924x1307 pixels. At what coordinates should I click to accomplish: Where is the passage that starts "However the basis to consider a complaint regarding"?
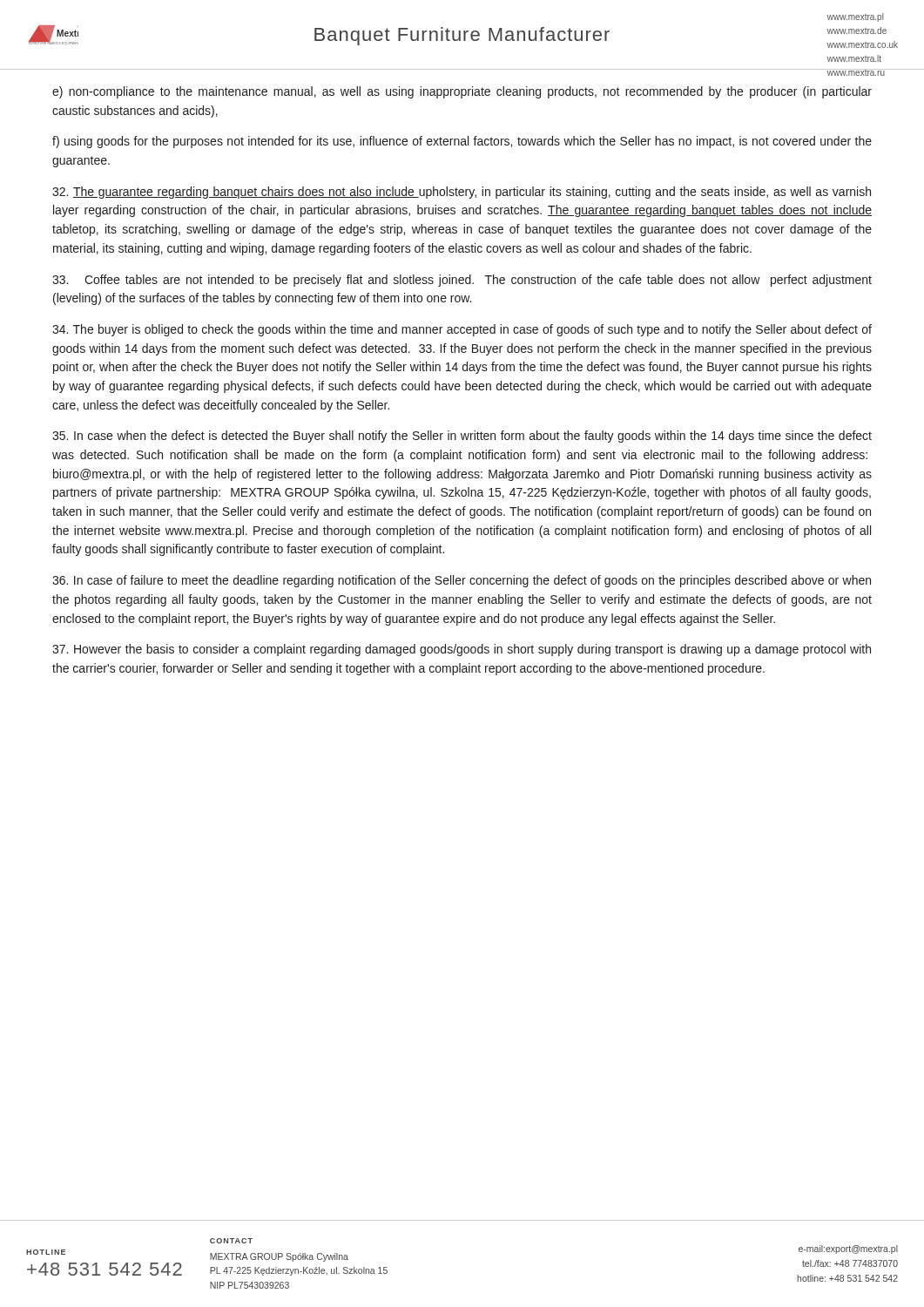tap(462, 659)
